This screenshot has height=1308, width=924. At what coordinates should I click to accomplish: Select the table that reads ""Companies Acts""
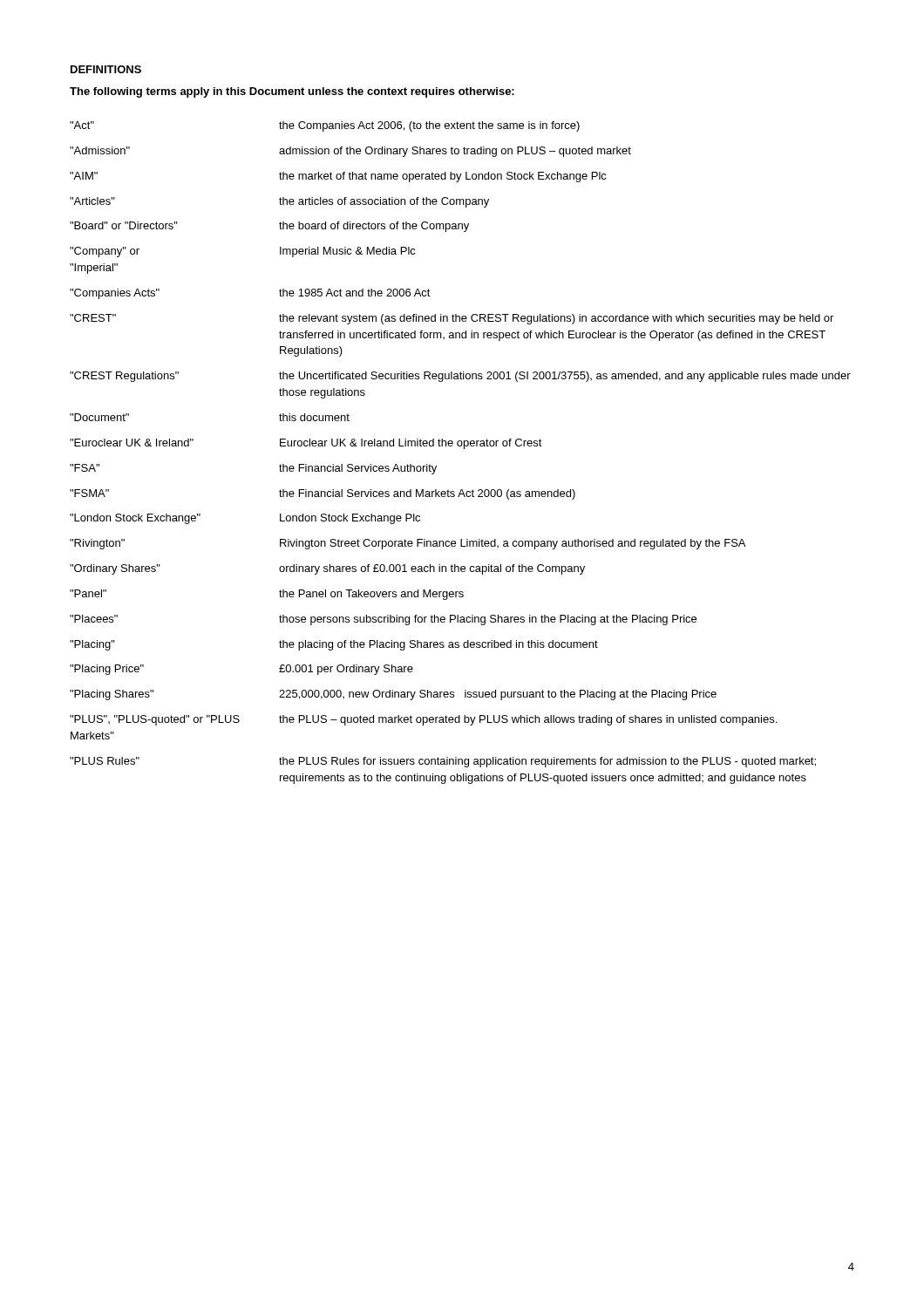(462, 452)
